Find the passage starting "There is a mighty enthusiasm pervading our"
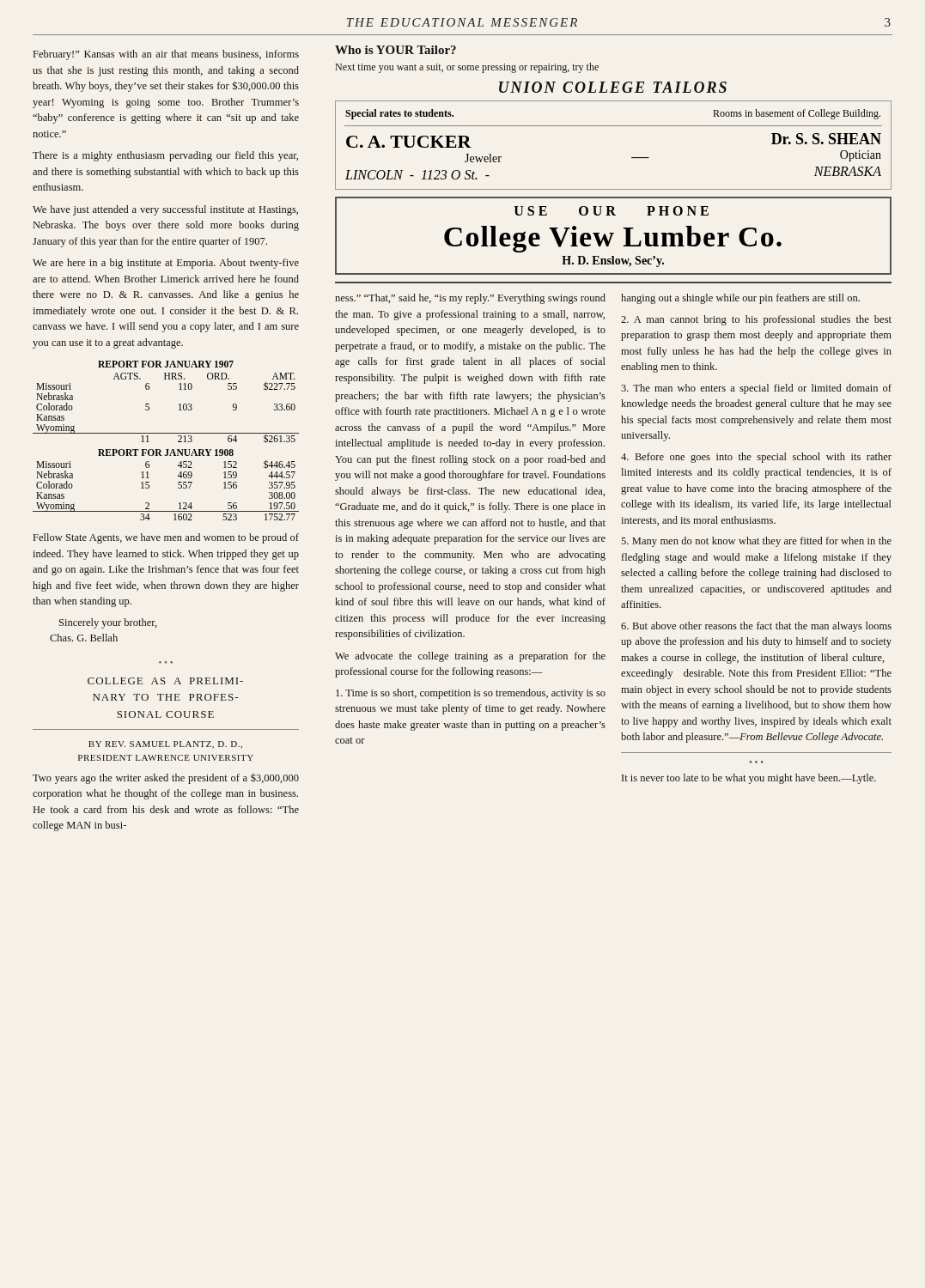Viewport: 925px width, 1288px height. pyautogui.click(x=166, y=171)
